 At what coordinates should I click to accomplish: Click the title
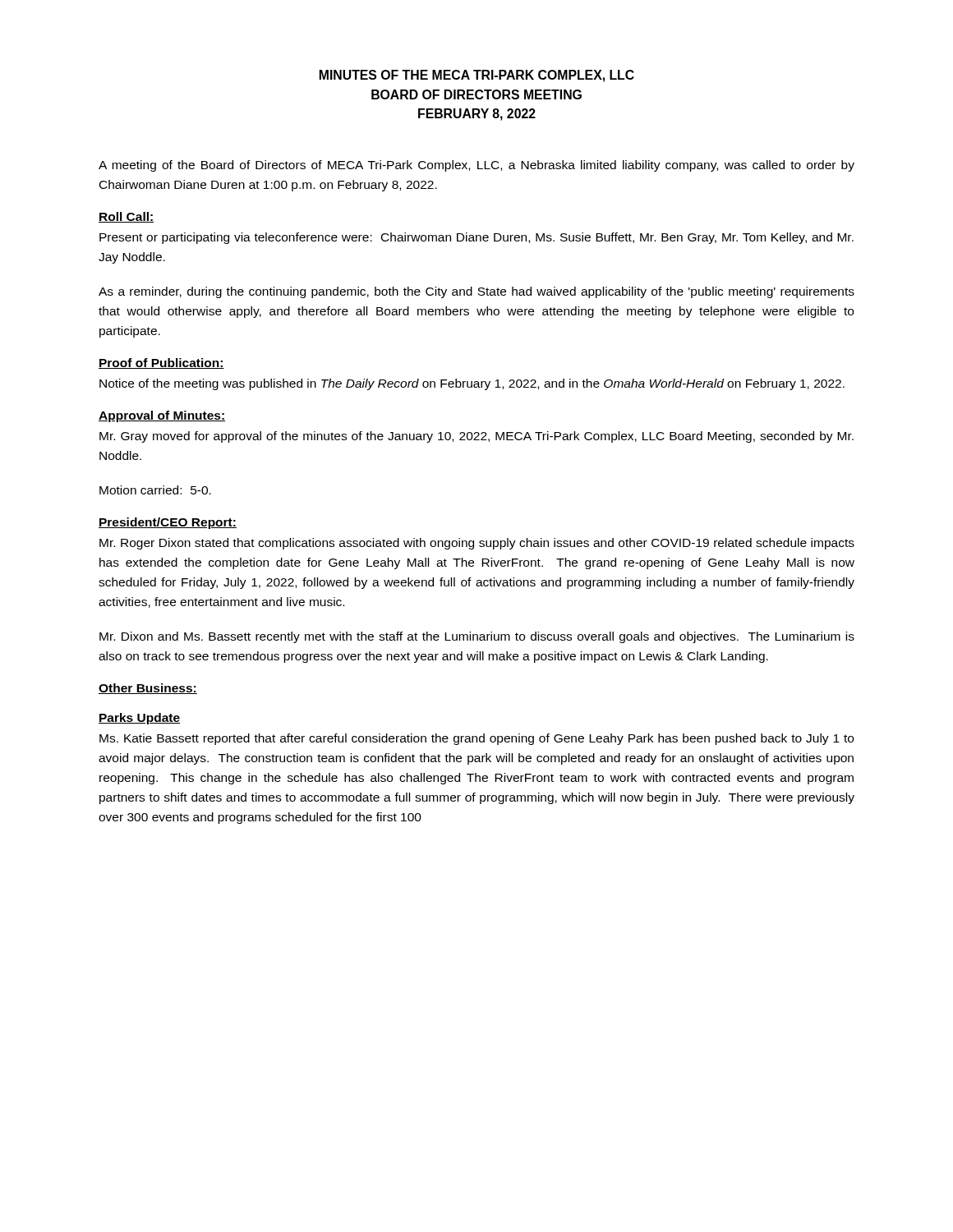[x=476, y=95]
